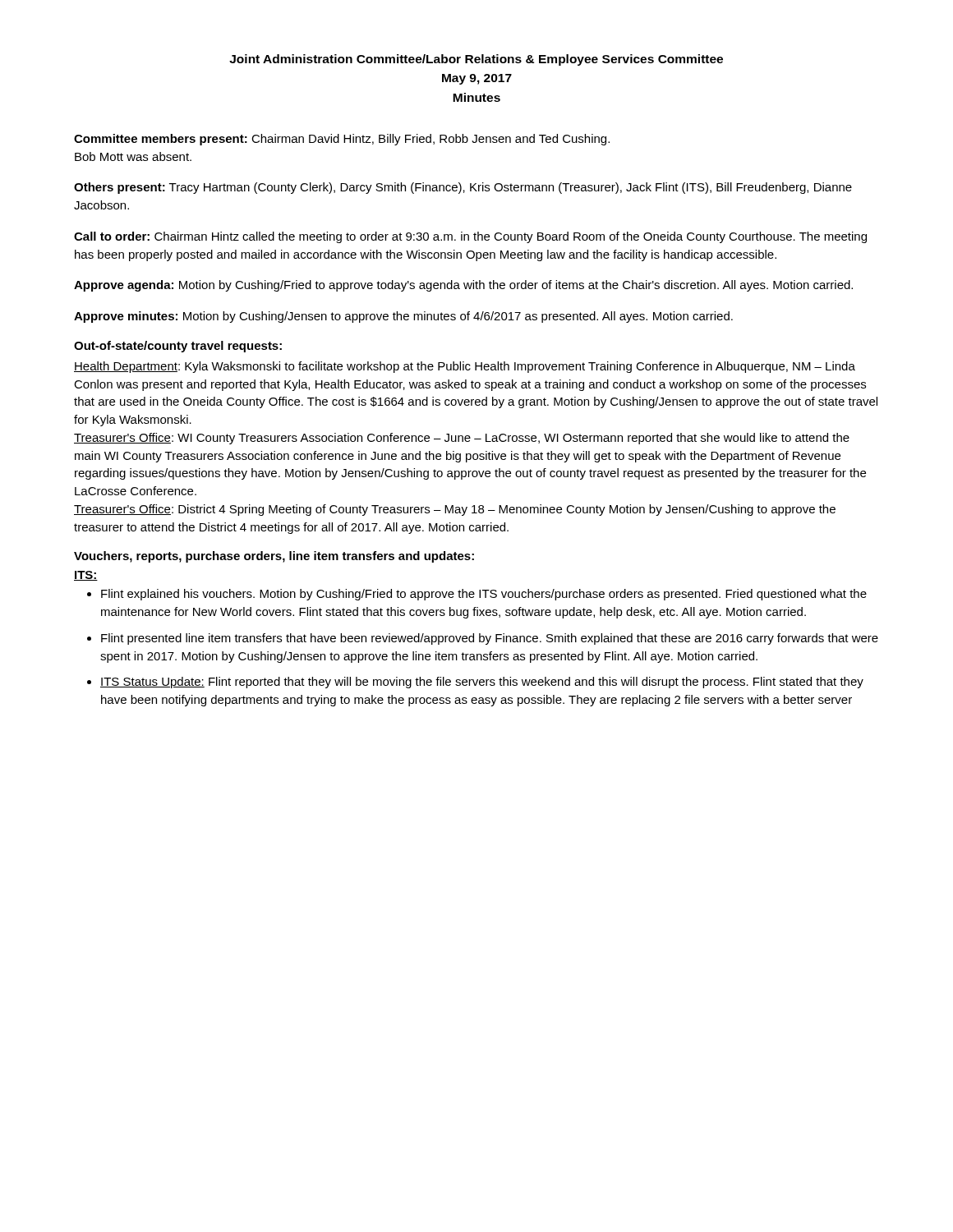The image size is (953, 1232).
Task: Select the text block starting "Health Department: Kyla Waksmonski to facilitate"
Action: pos(476,446)
